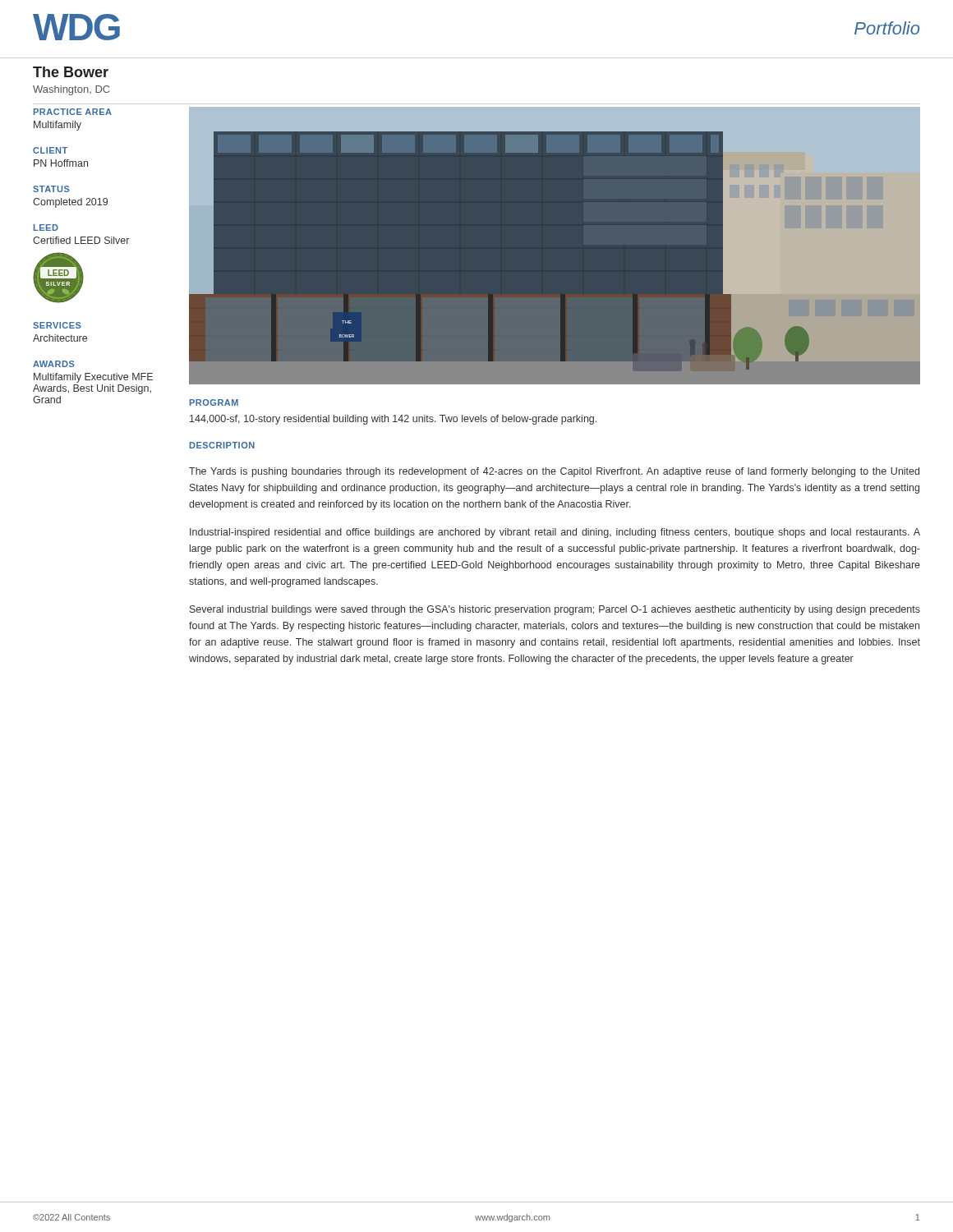Find the logo
Image resolution: width=953 pixels, height=1232 pixels.
tap(105, 279)
